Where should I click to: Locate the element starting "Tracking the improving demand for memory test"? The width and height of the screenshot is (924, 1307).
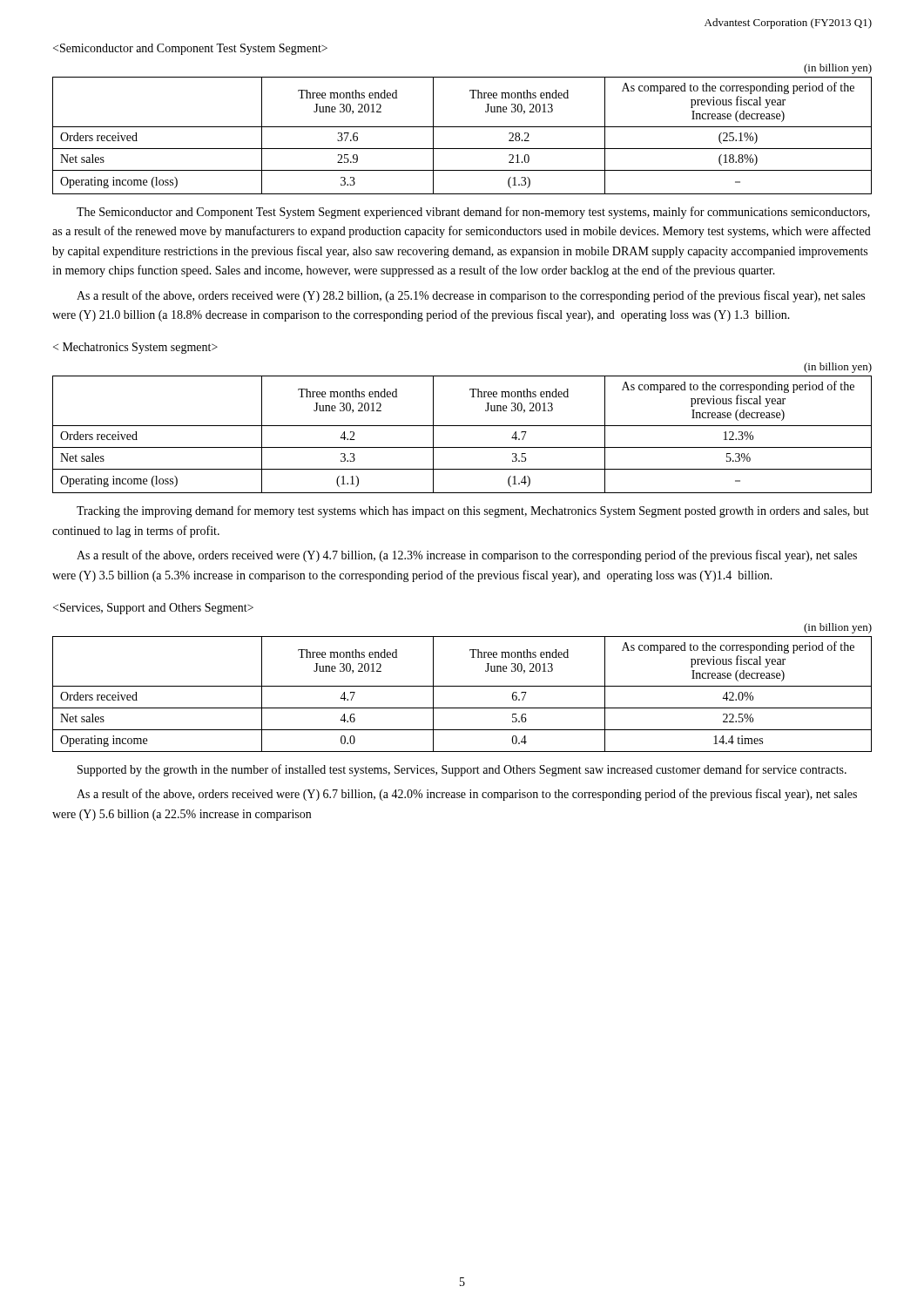[461, 521]
